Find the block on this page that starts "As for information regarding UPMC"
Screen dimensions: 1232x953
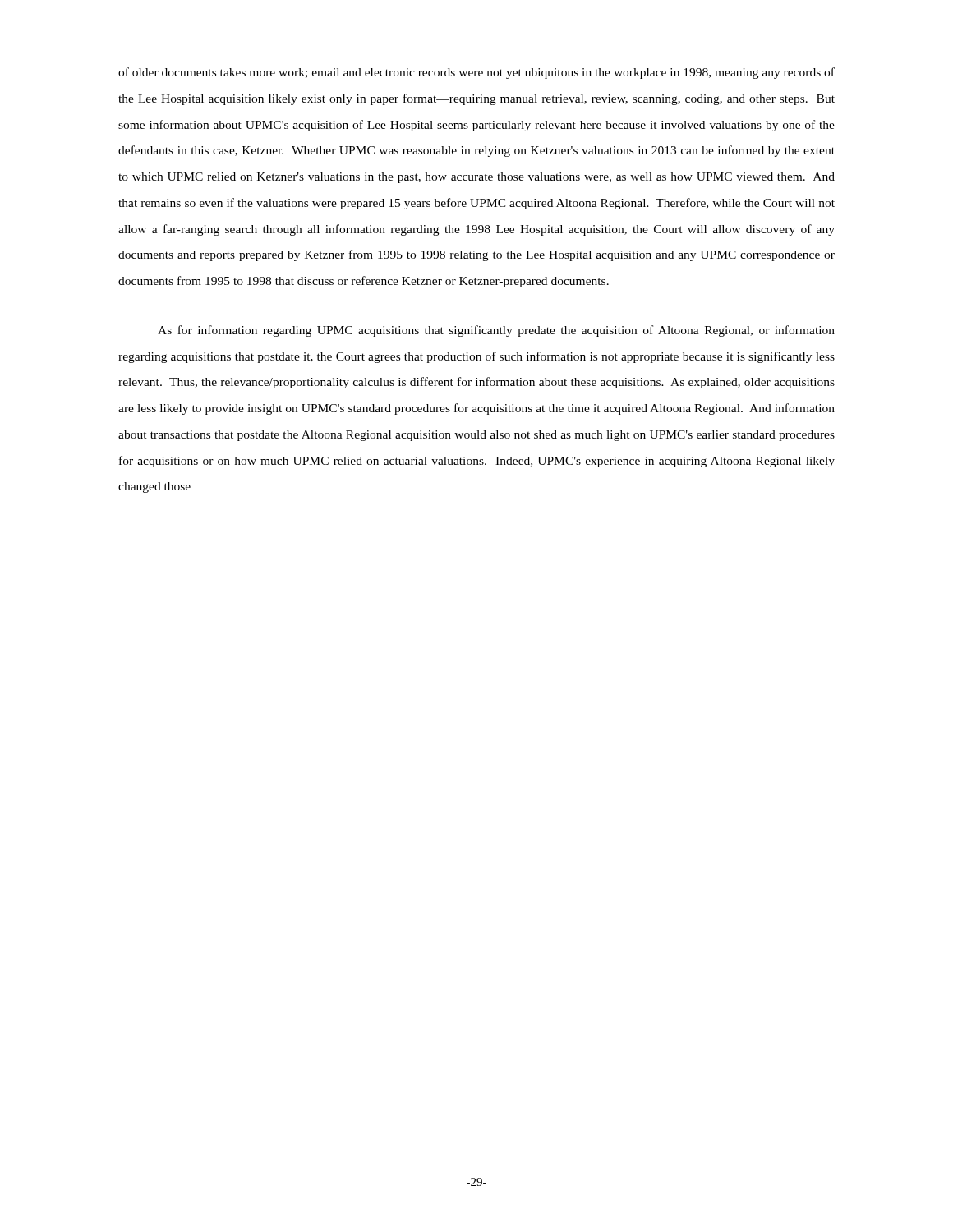pos(476,408)
